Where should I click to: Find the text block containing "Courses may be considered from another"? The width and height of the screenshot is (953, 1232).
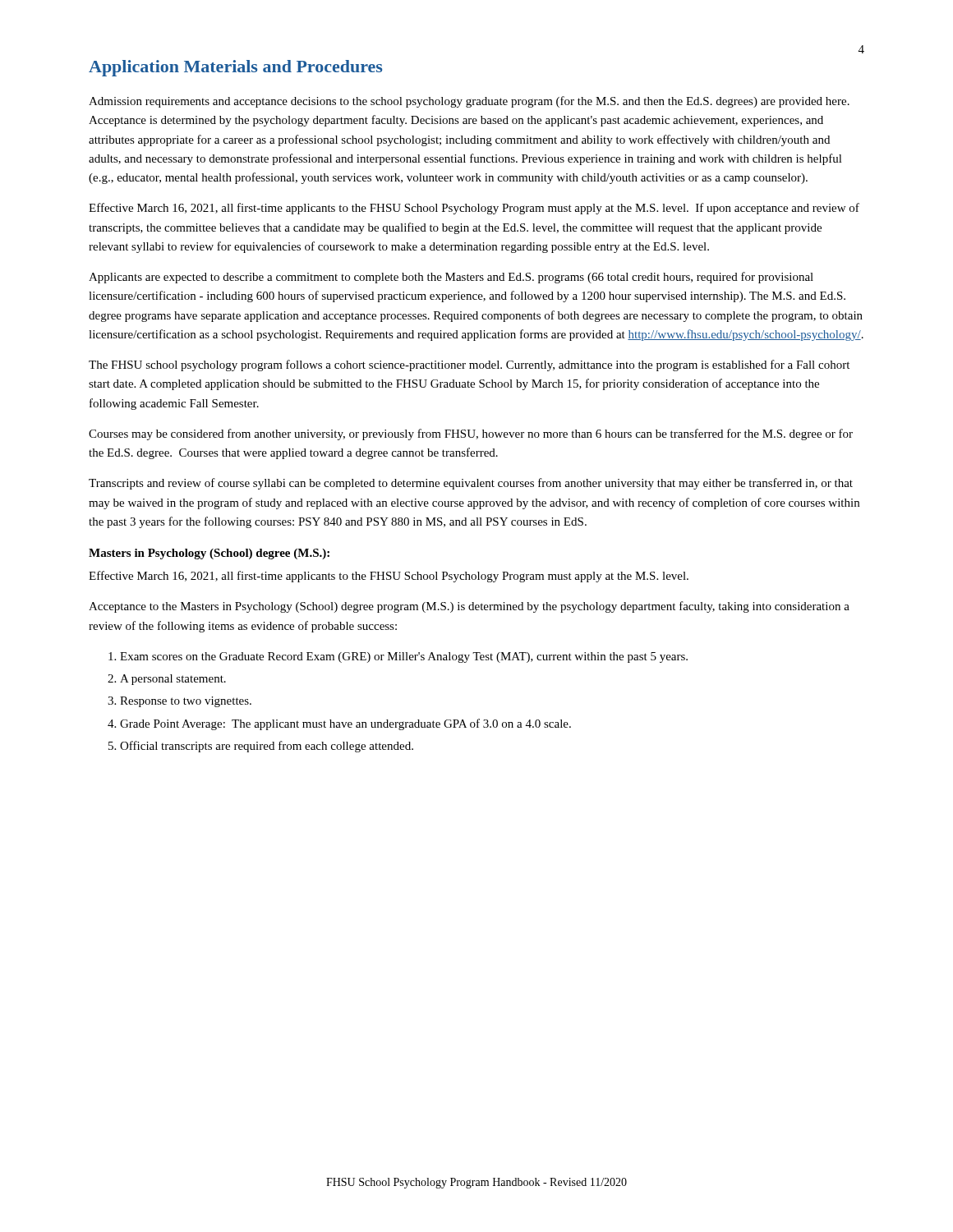pos(471,443)
